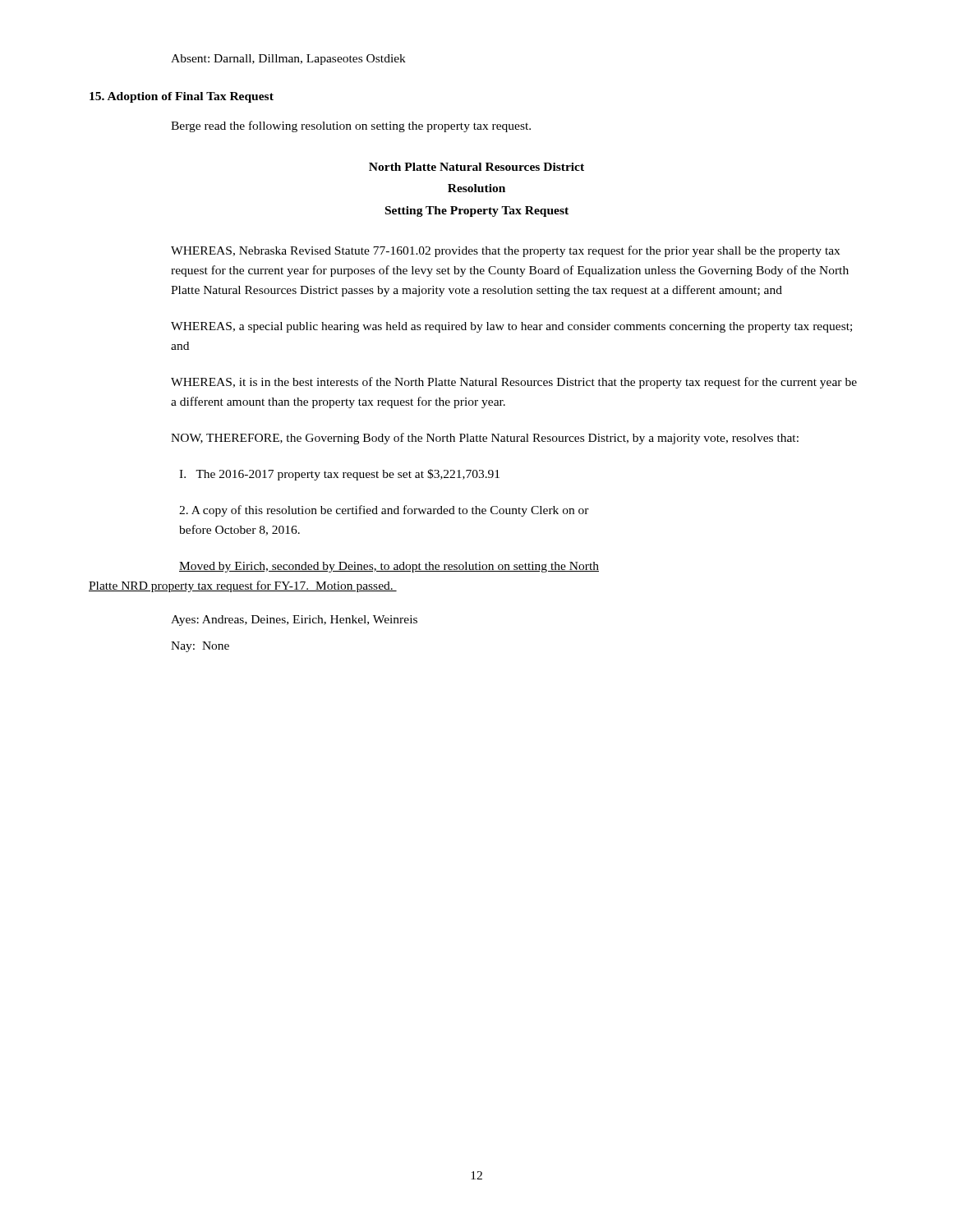Click the passage that begins "Absent: Darnall, Dillman, Lapaseotes"

[x=288, y=58]
